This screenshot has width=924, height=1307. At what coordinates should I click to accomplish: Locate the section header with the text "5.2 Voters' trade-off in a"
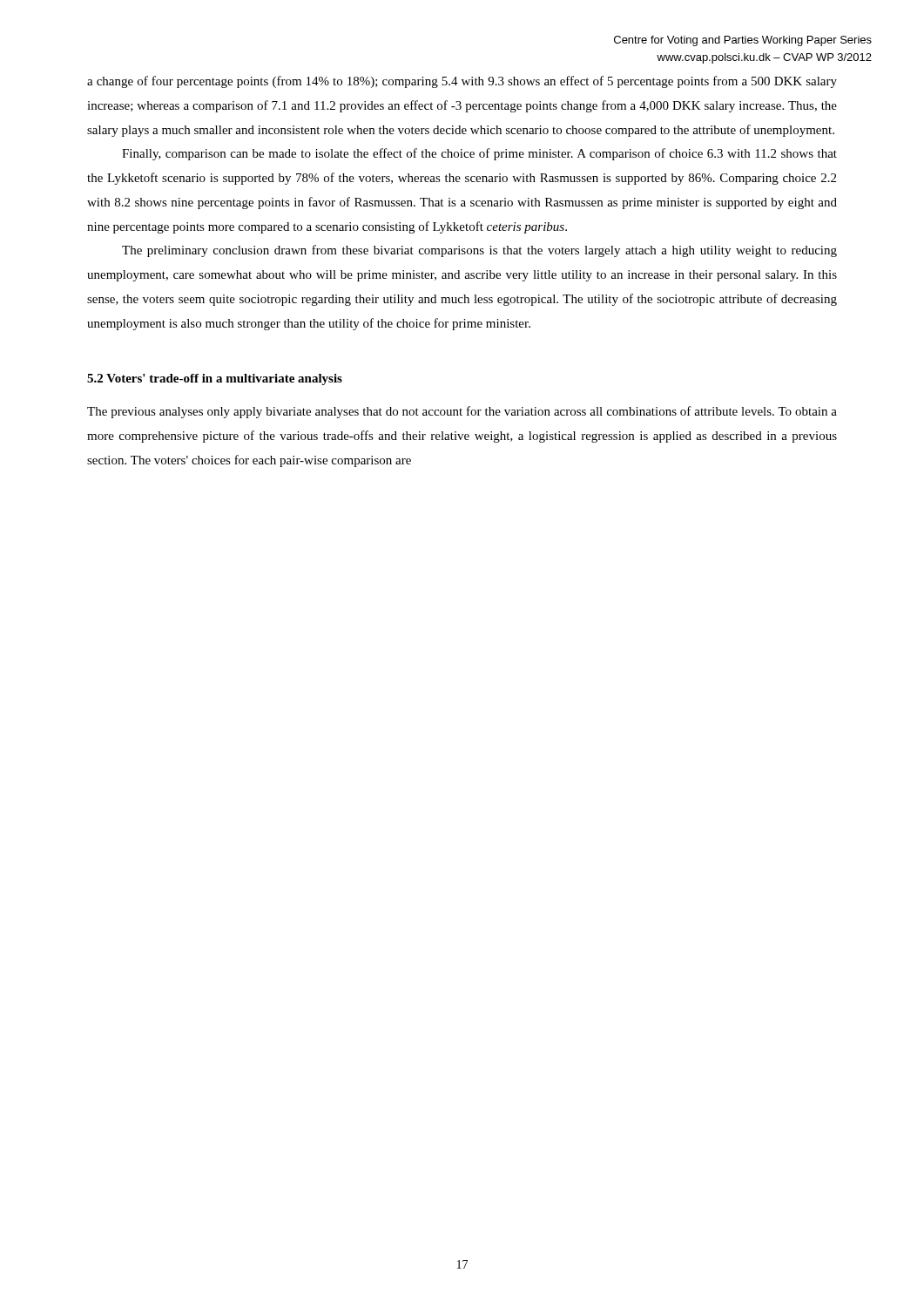click(x=215, y=378)
